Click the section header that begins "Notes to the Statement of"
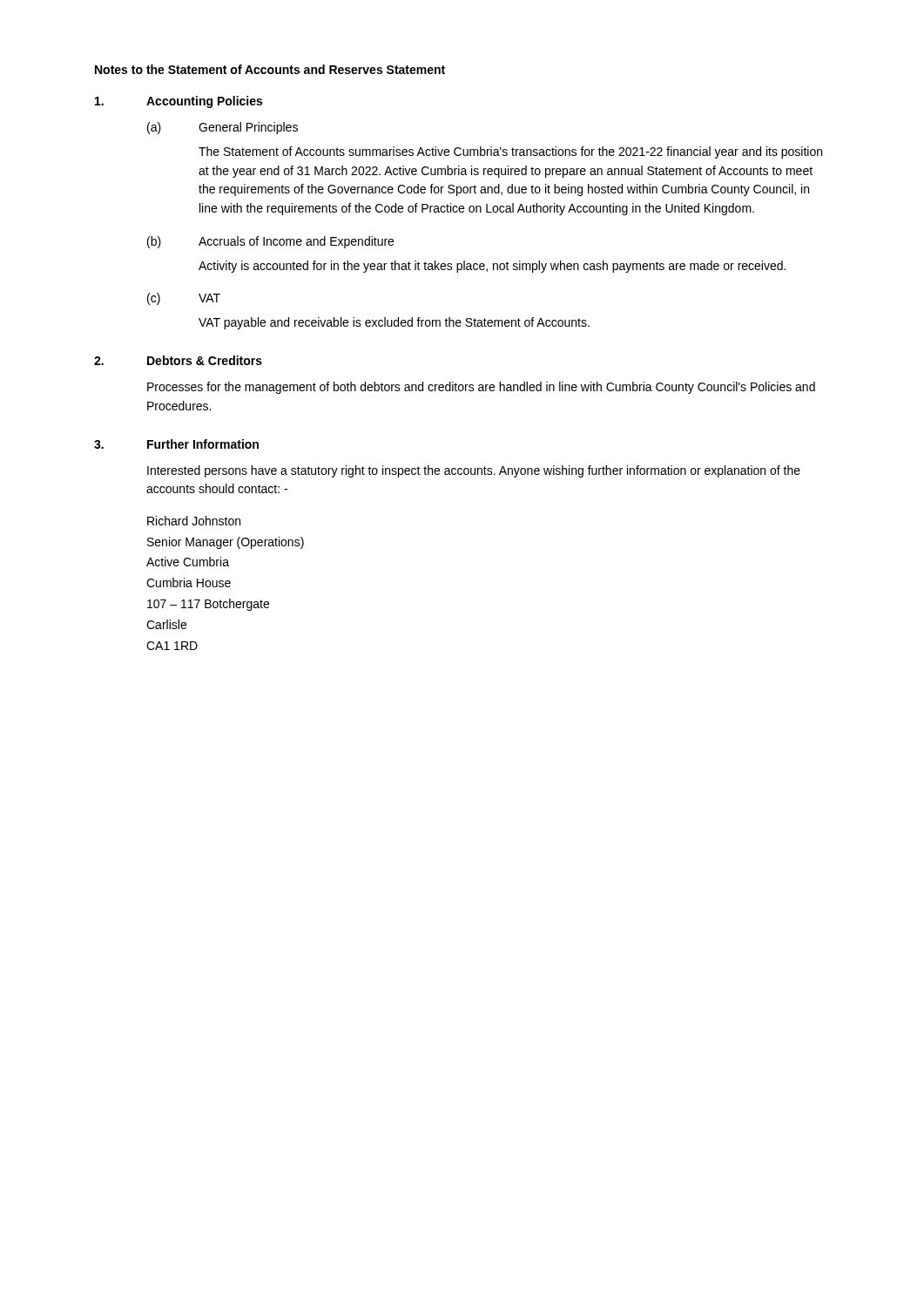 click(x=270, y=70)
